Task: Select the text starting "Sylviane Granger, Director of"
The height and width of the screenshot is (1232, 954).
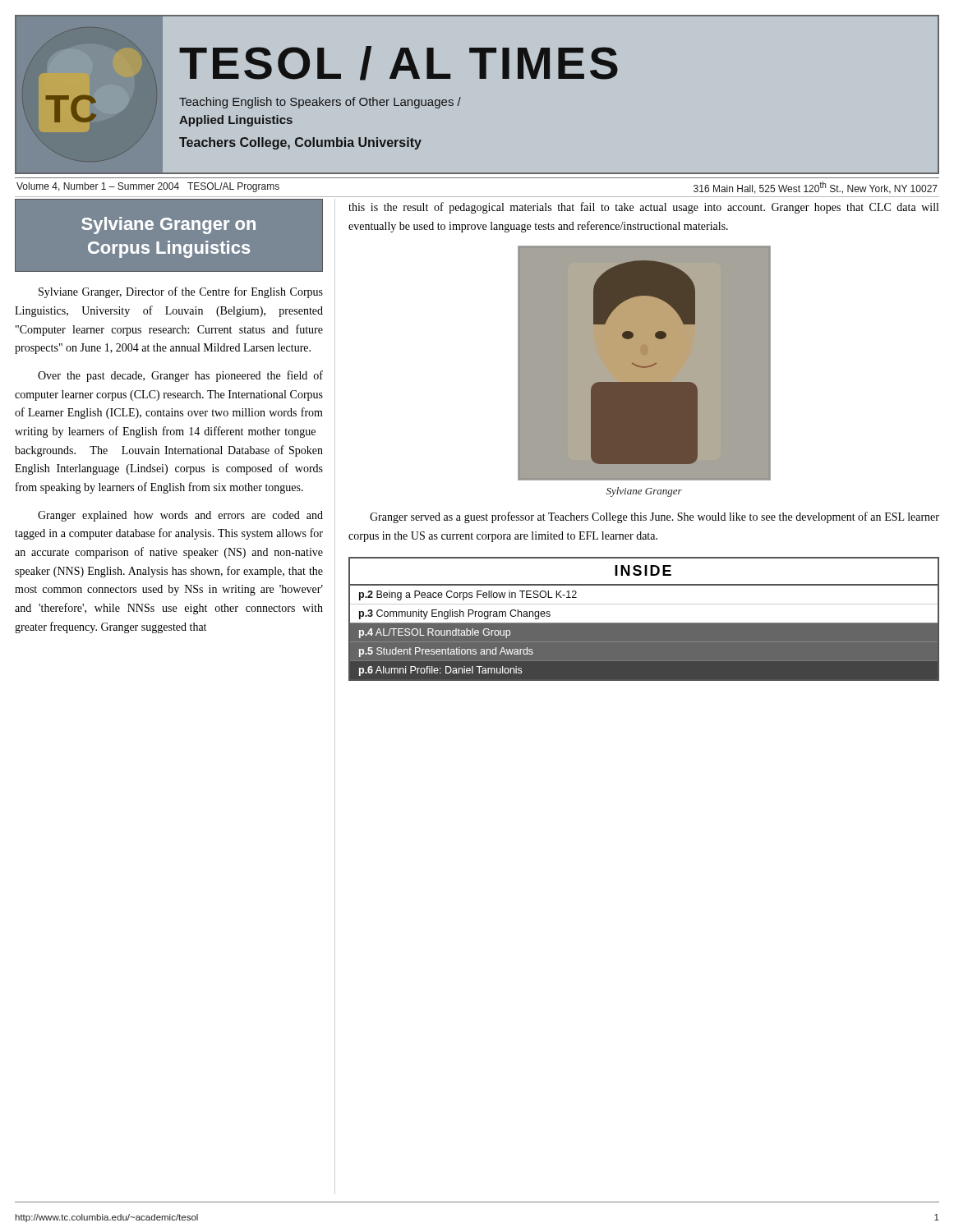Action: (x=169, y=320)
